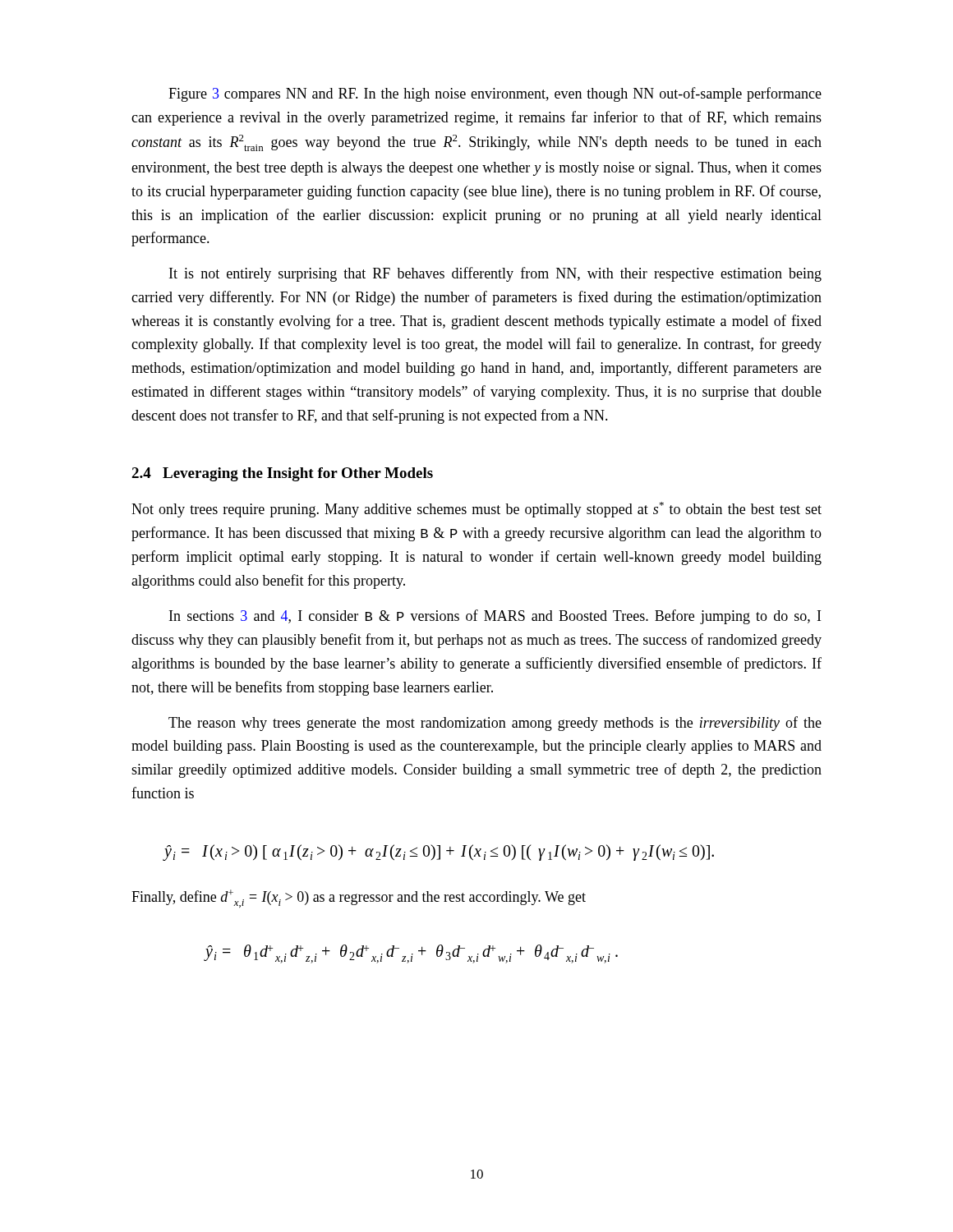This screenshot has height=1232, width=953.
Task: Where is the passage that starts "Figure 3 compares NN and RF."?
Action: pos(476,166)
